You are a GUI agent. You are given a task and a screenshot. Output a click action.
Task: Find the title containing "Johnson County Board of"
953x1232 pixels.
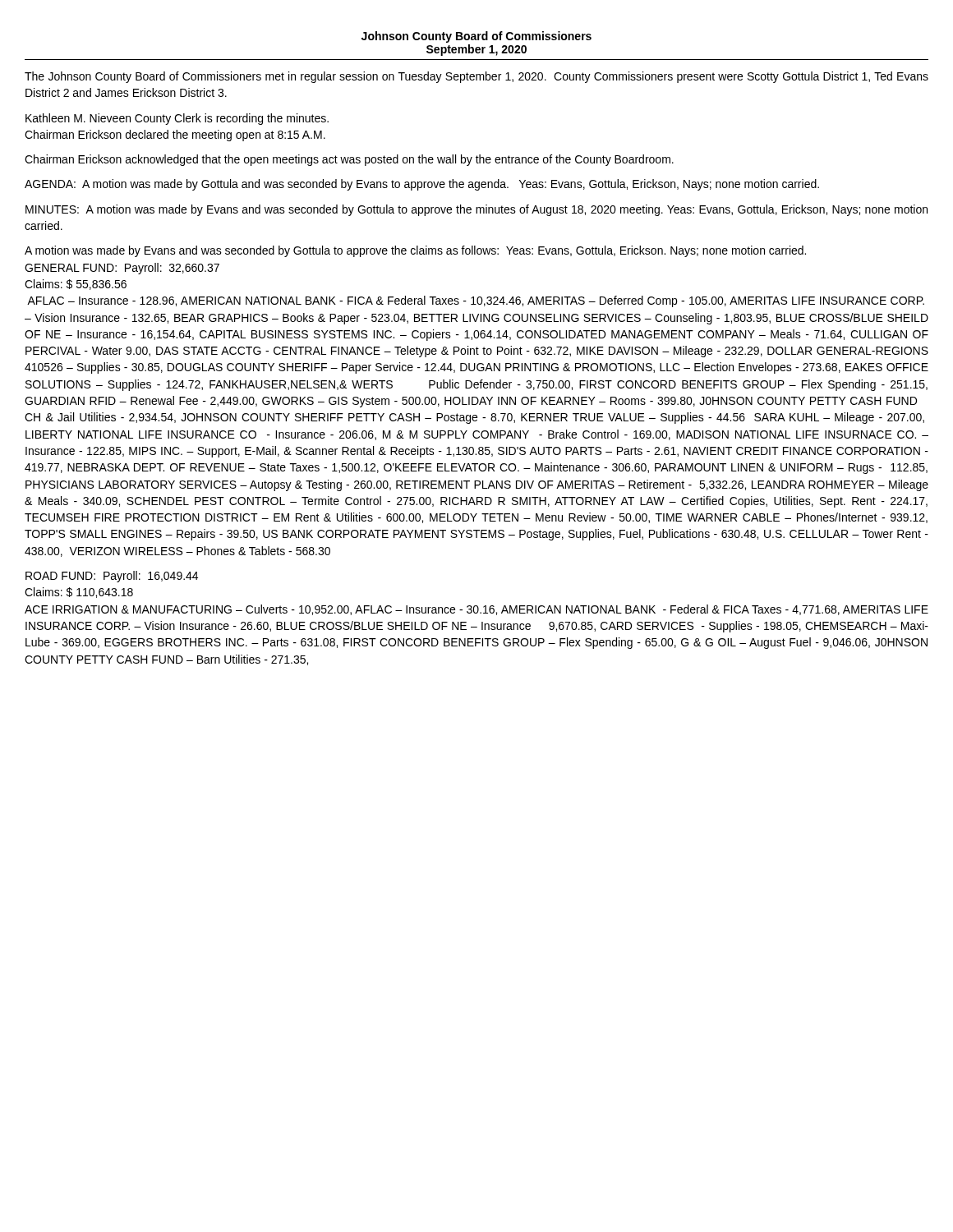click(x=476, y=43)
